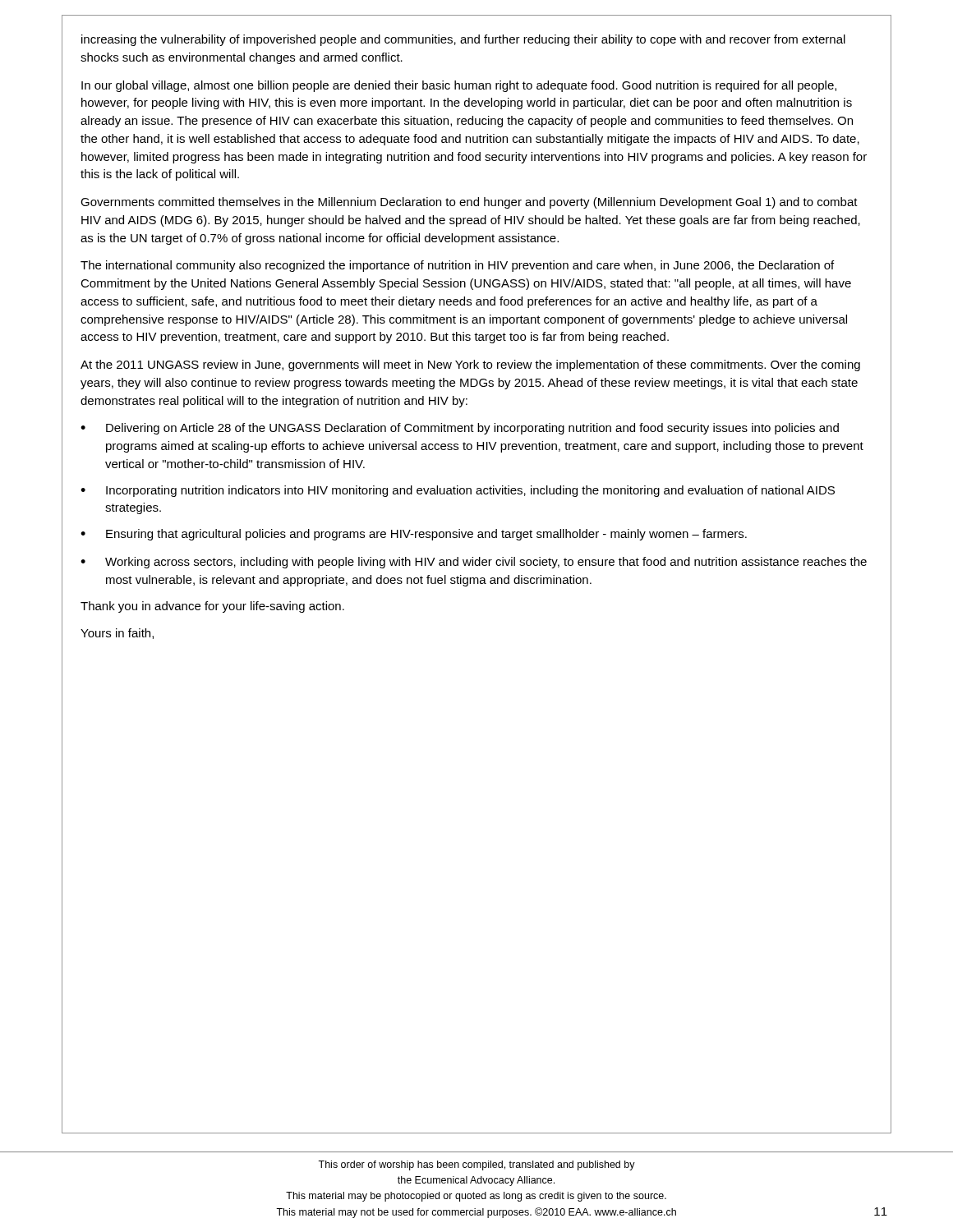Screen dimensions: 1232x953
Task: Navigate to the passage starting "• Working across sectors, including with people"
Action: click(476, 571)
